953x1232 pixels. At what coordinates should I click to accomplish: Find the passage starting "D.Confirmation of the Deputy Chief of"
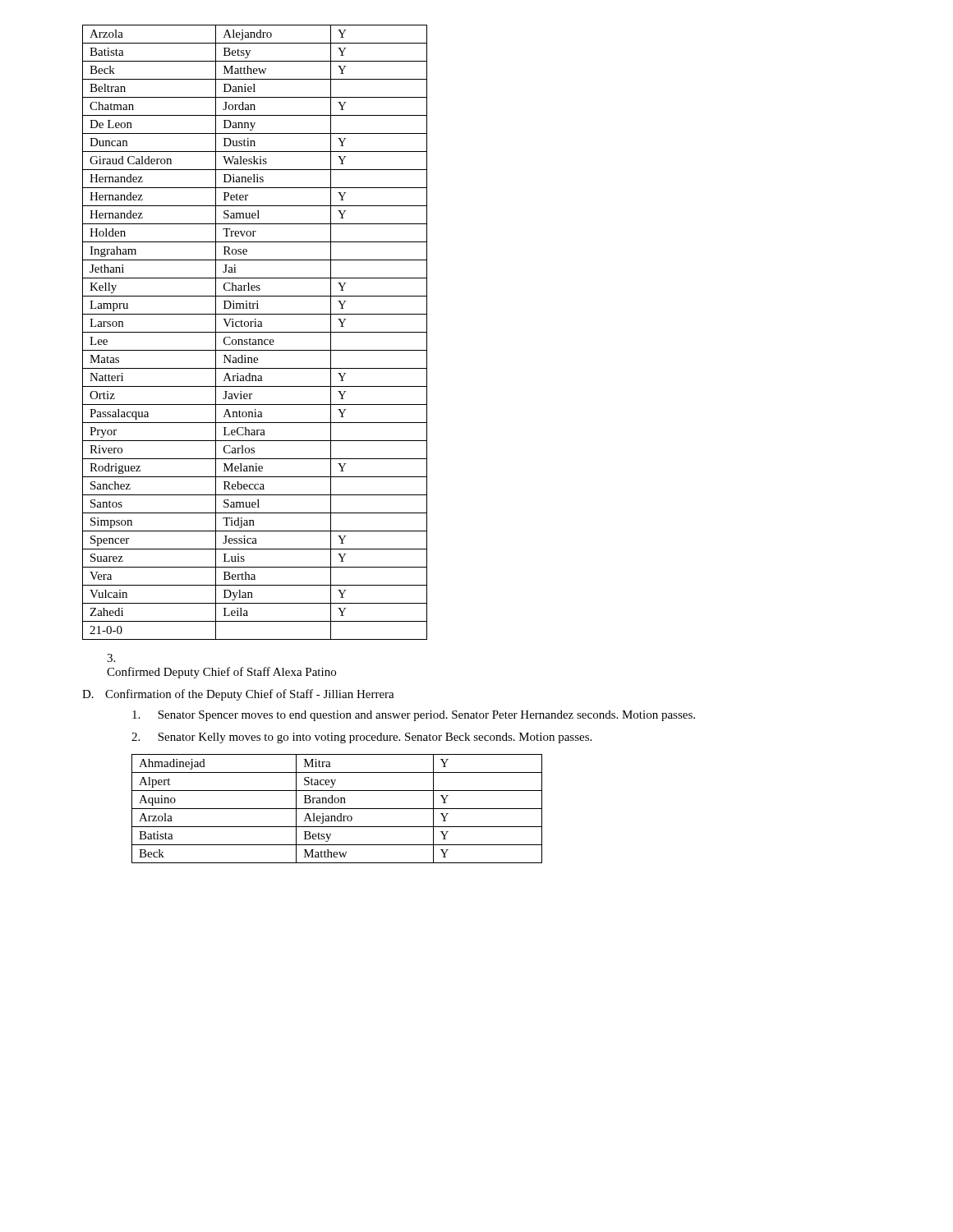[238, 694]
